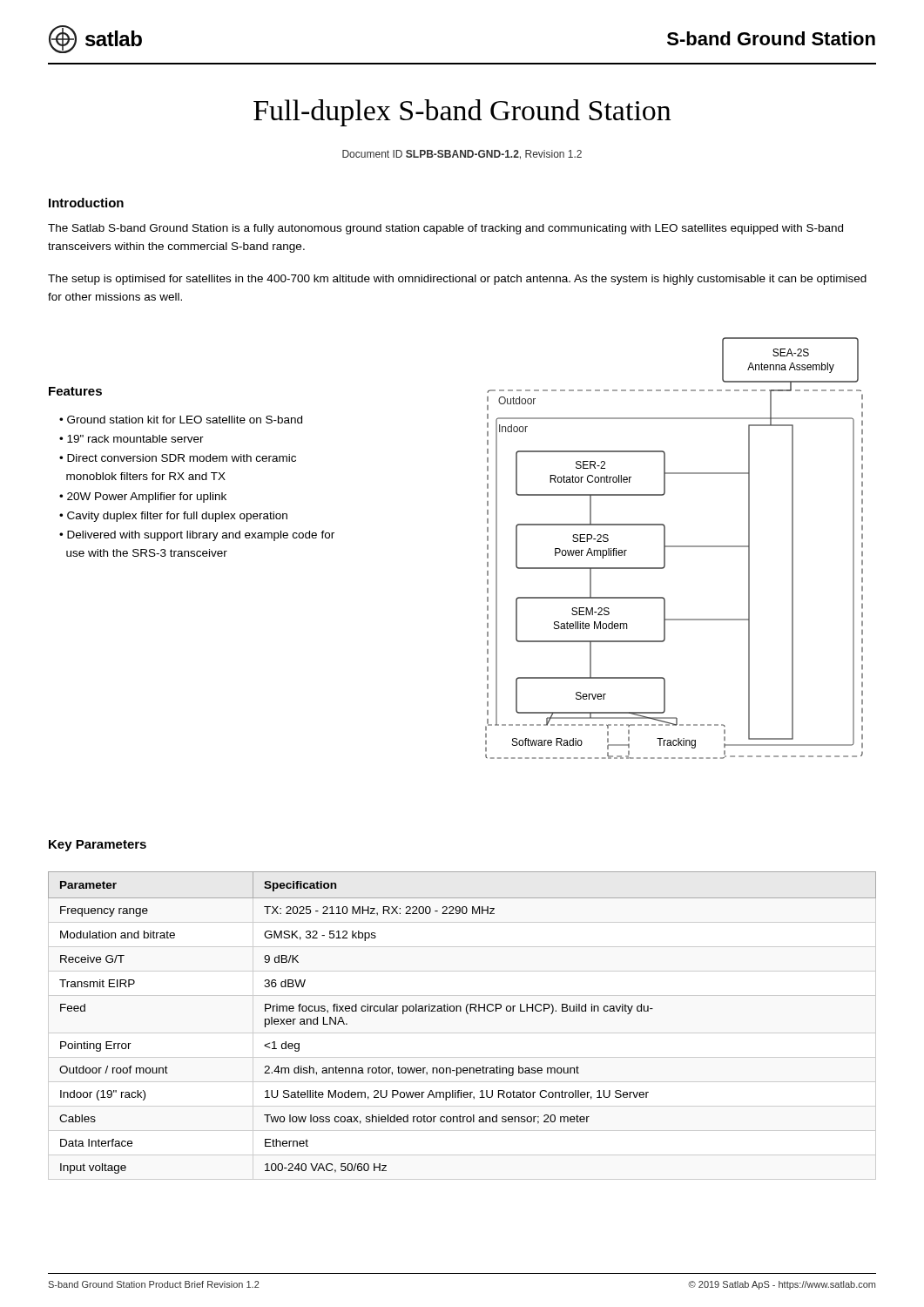
Task: Point to the text block starting "The Satlab S-band Ground Station"
Action: pyautogui.click(x=446, y=237)
